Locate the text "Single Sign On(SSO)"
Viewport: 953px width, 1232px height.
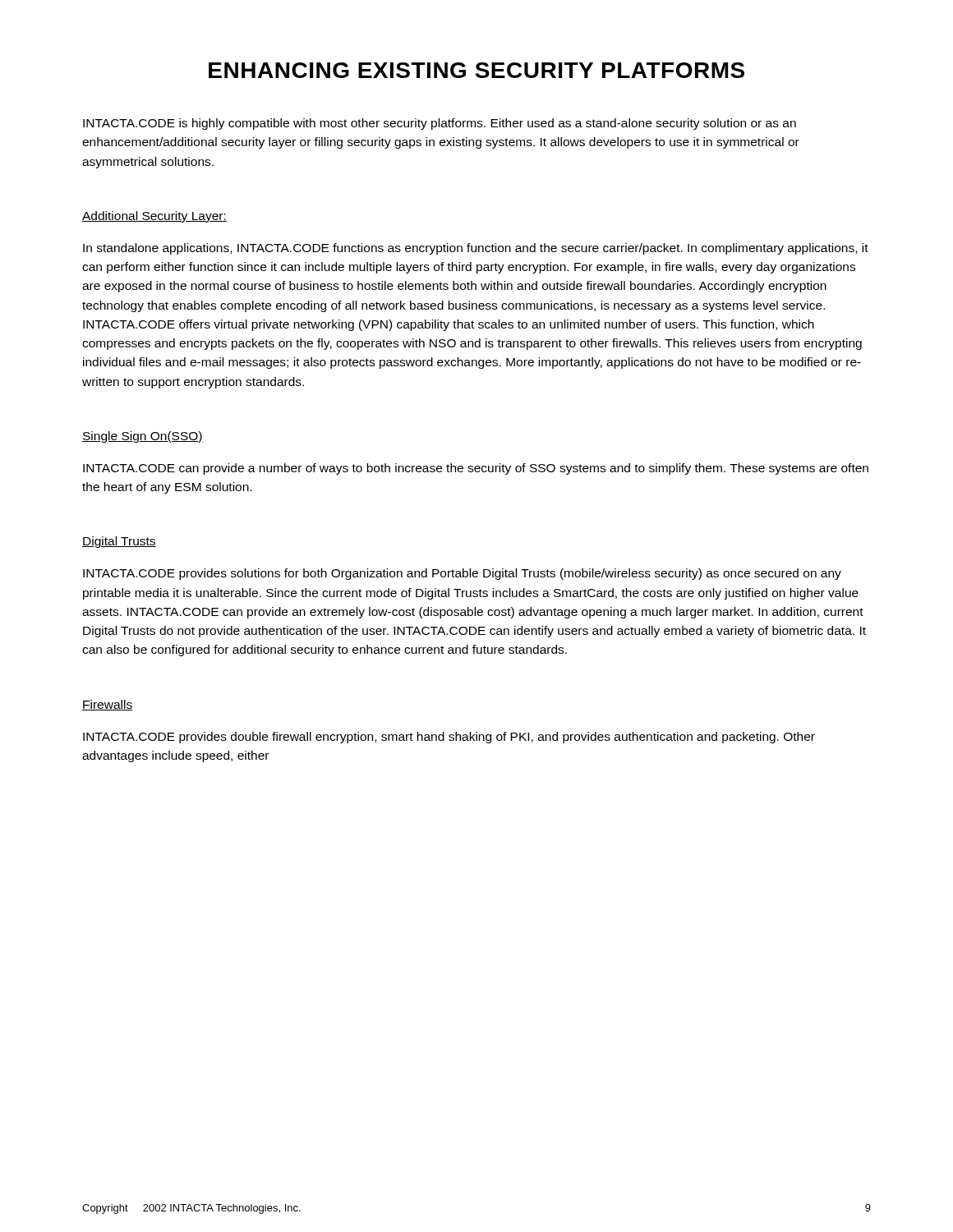point(142,436)
